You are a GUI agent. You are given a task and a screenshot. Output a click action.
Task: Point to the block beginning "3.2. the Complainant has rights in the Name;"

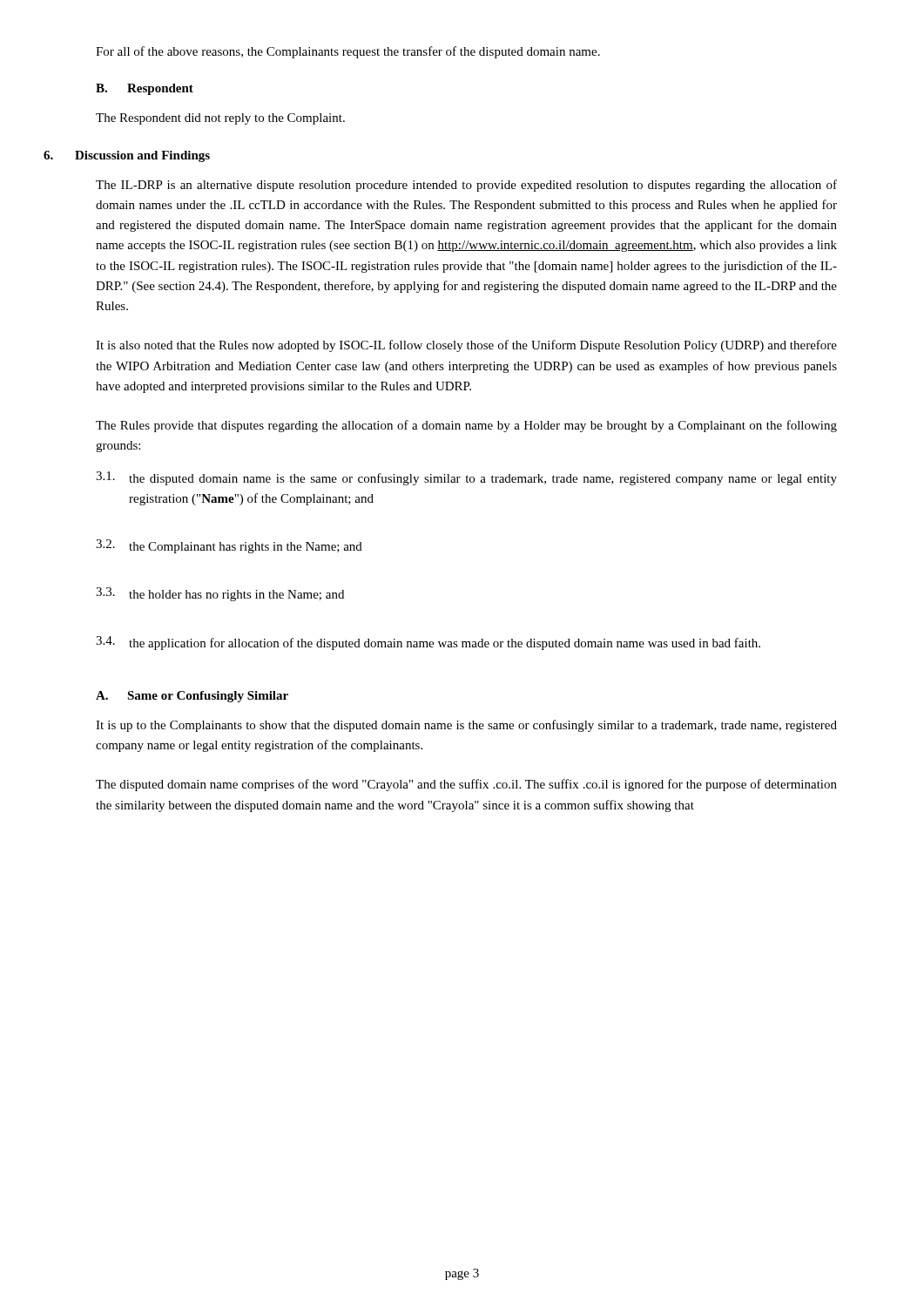tap(229, 546)
